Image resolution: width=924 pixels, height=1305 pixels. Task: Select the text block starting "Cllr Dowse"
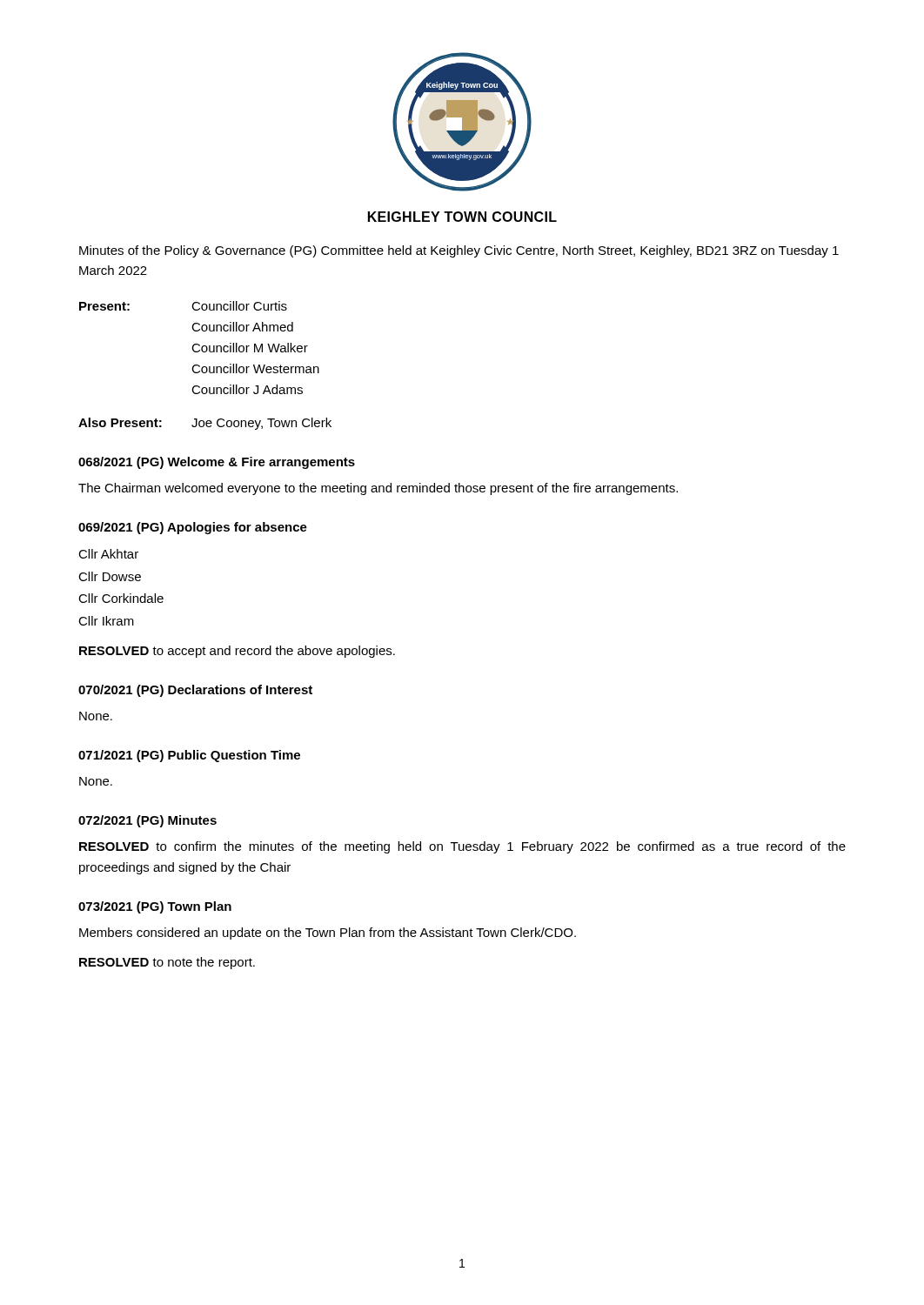pyautogui.click(x=110, y=576)
